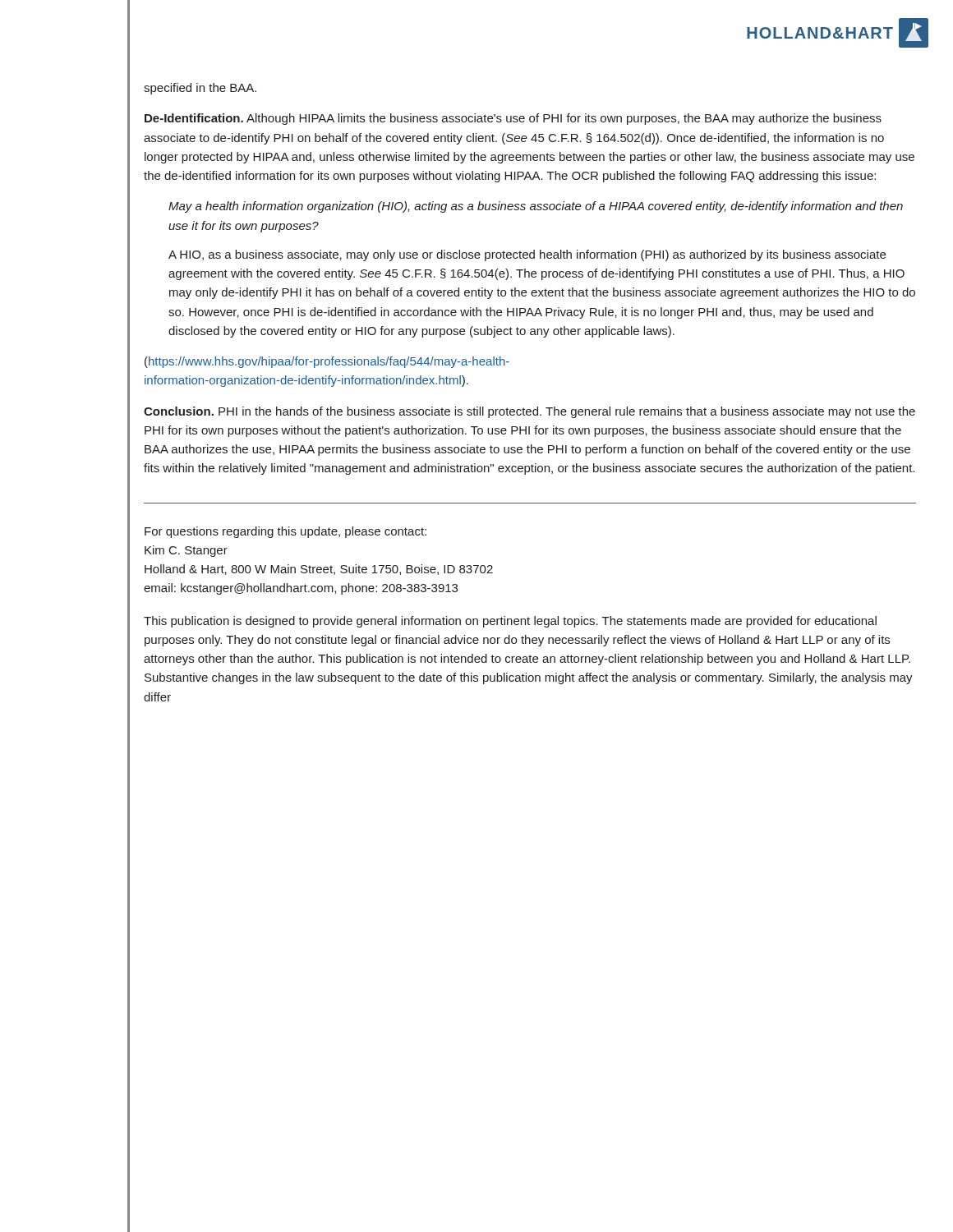Where is the passage that starts "For questions regarding this"?
The width and height of the screenshot is (953, 1232).
point(318,559)
